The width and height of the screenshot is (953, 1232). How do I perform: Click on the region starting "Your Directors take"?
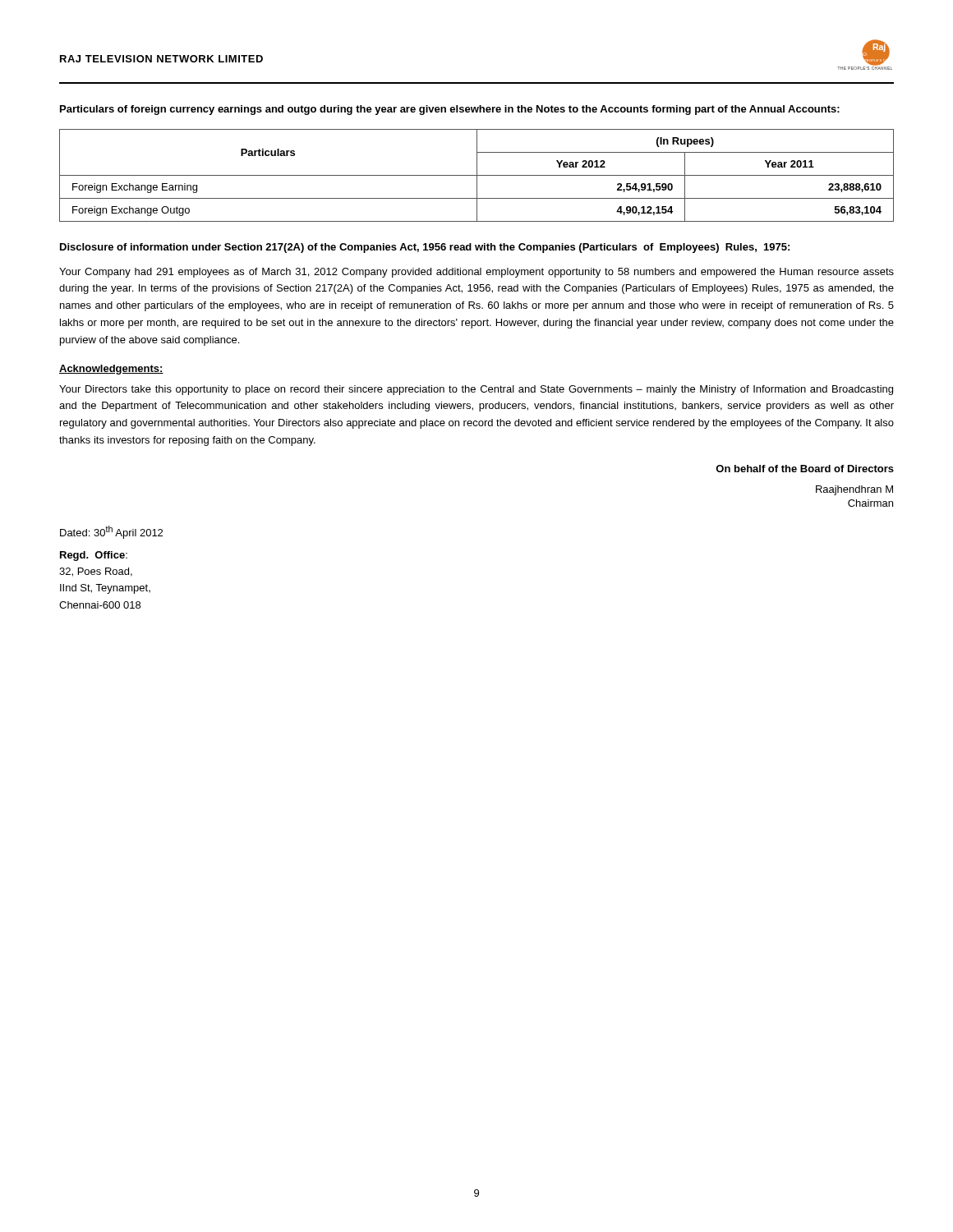pyautogui.click(x=476, y=414)
